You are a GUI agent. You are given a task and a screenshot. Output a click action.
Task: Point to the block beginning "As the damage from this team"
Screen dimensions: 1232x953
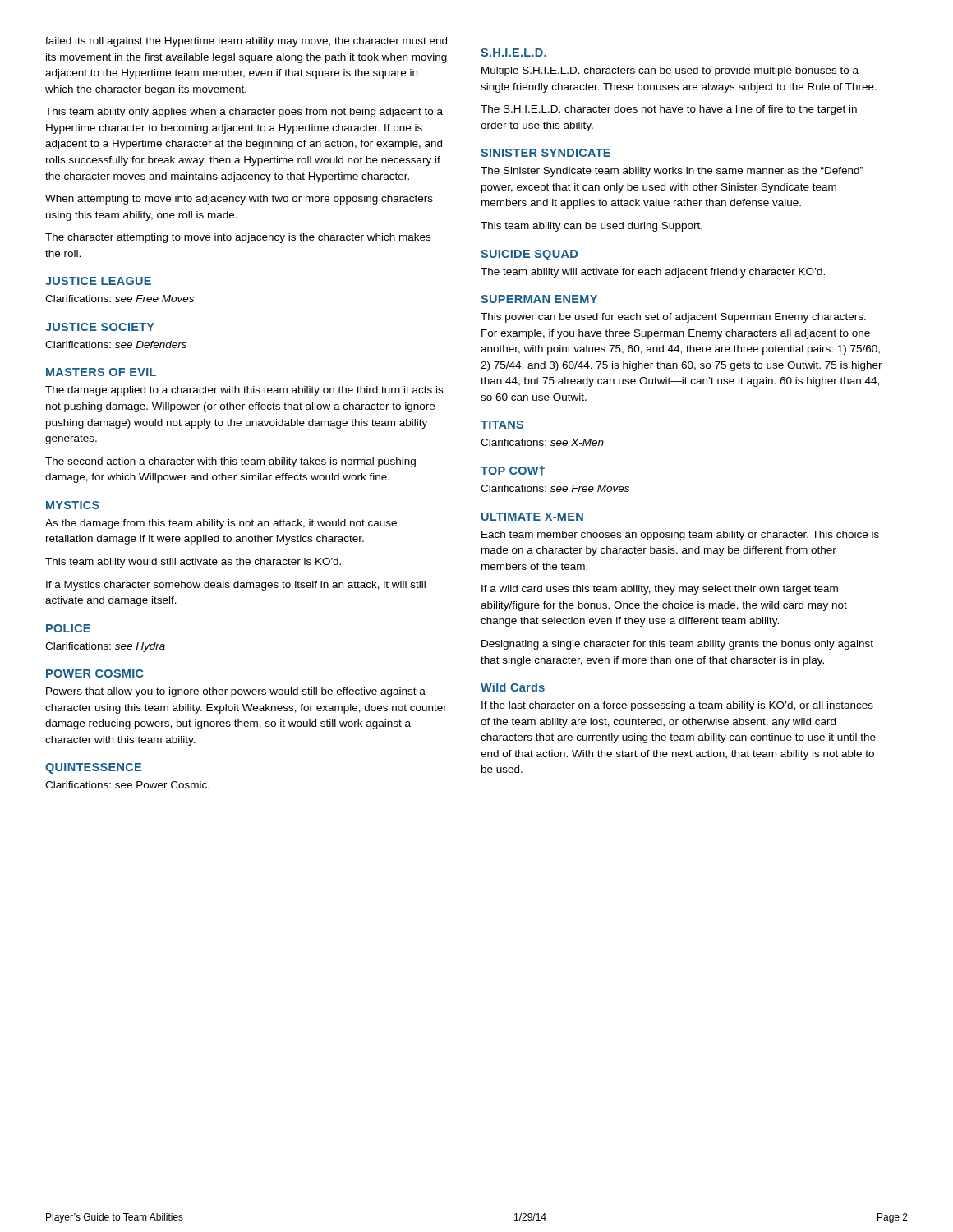[246, 531]
